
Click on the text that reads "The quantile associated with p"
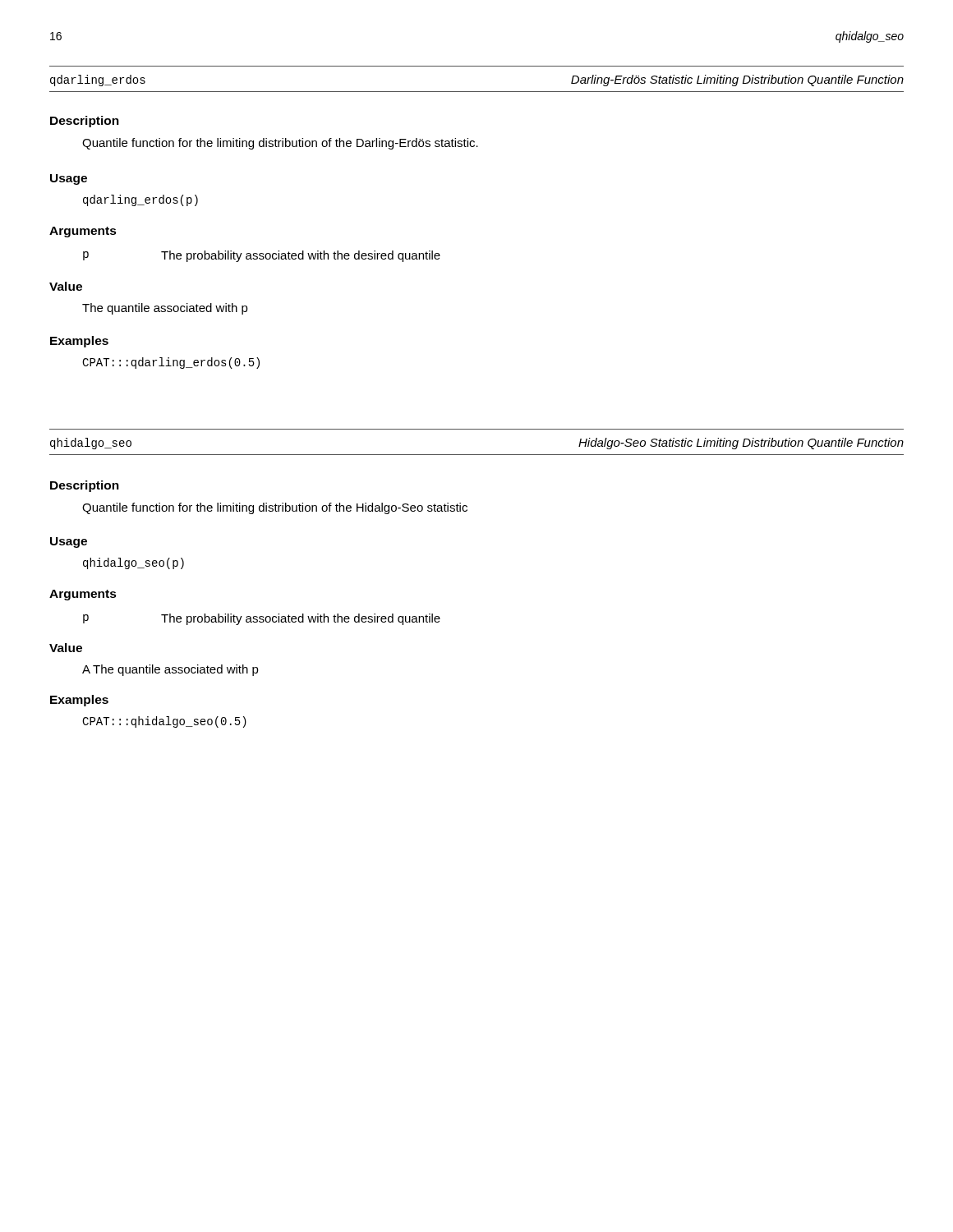(x=165, y=308)
